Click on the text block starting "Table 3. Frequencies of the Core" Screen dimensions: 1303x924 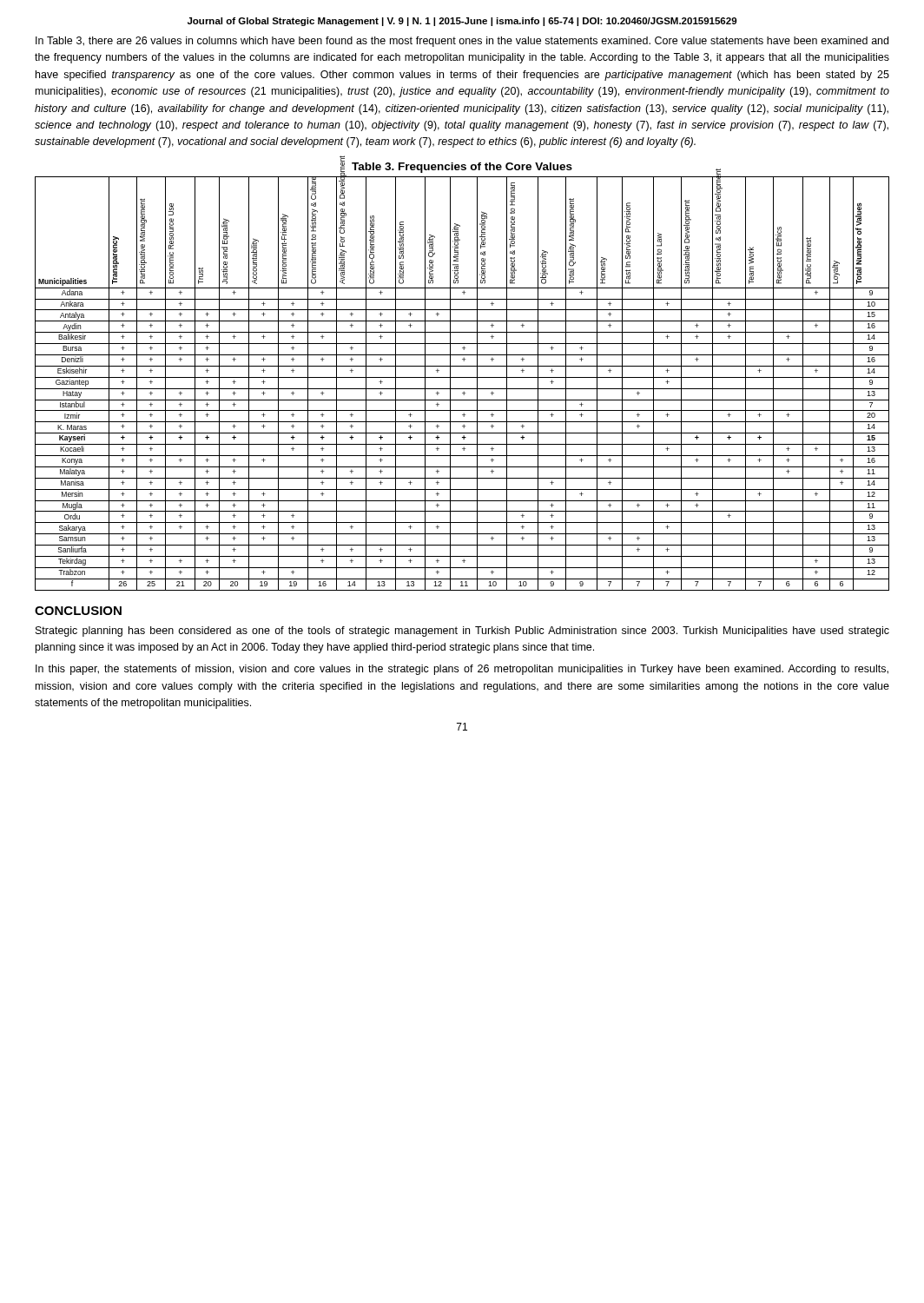click(462, 166)
